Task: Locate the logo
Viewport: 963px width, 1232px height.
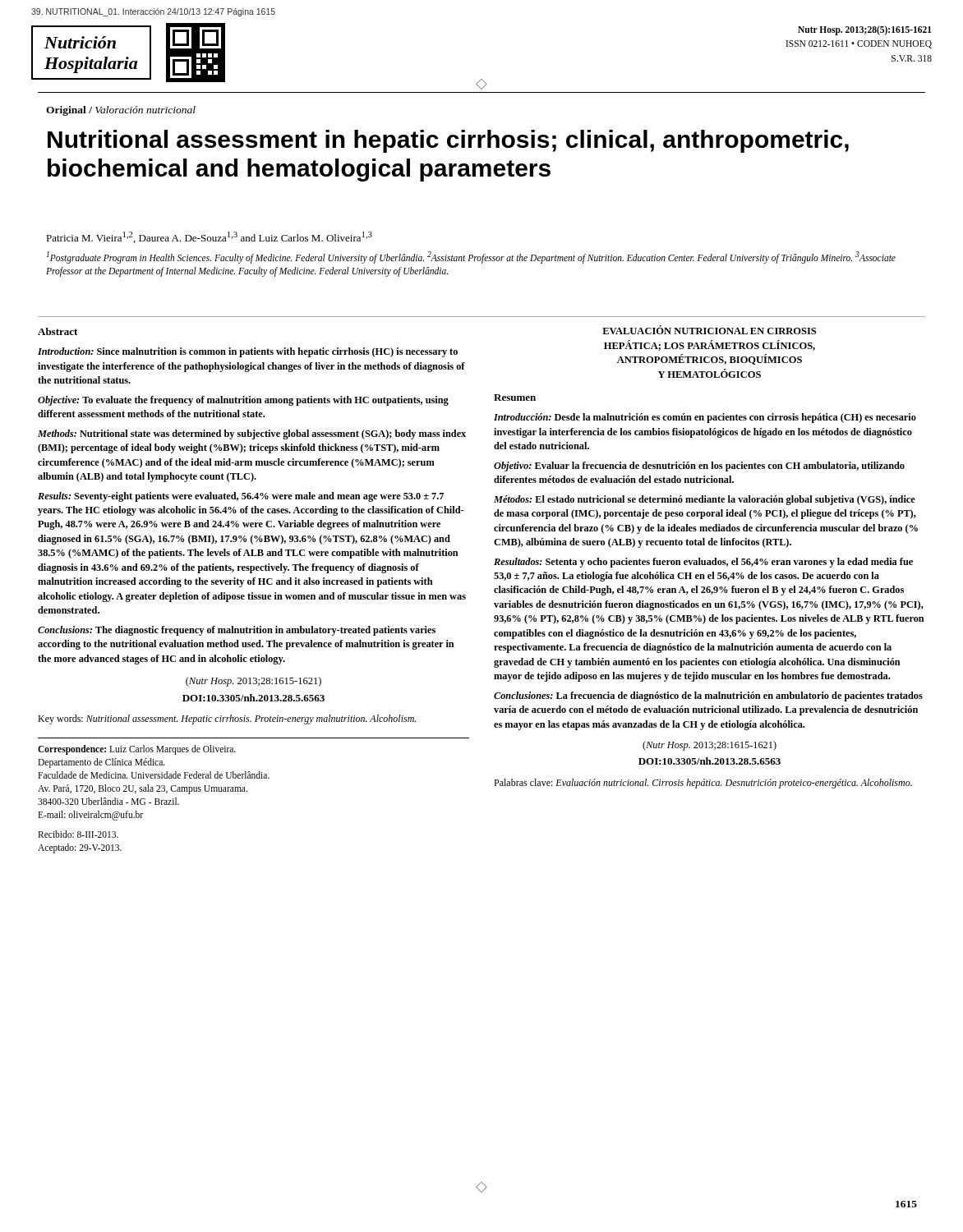Action: click(x=91, y=53)
